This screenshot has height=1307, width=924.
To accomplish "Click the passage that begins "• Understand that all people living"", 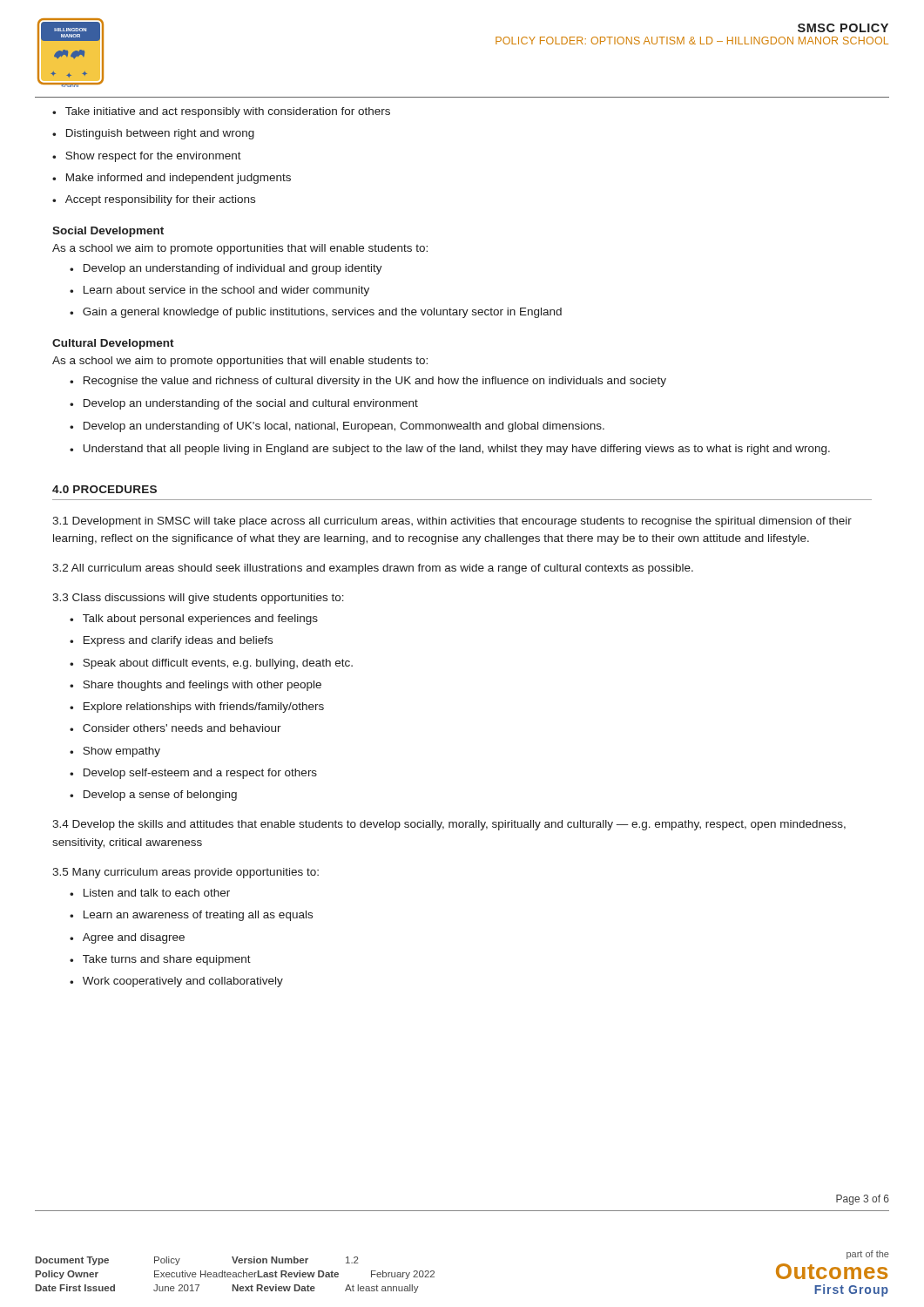I will (x=450, y=450).
